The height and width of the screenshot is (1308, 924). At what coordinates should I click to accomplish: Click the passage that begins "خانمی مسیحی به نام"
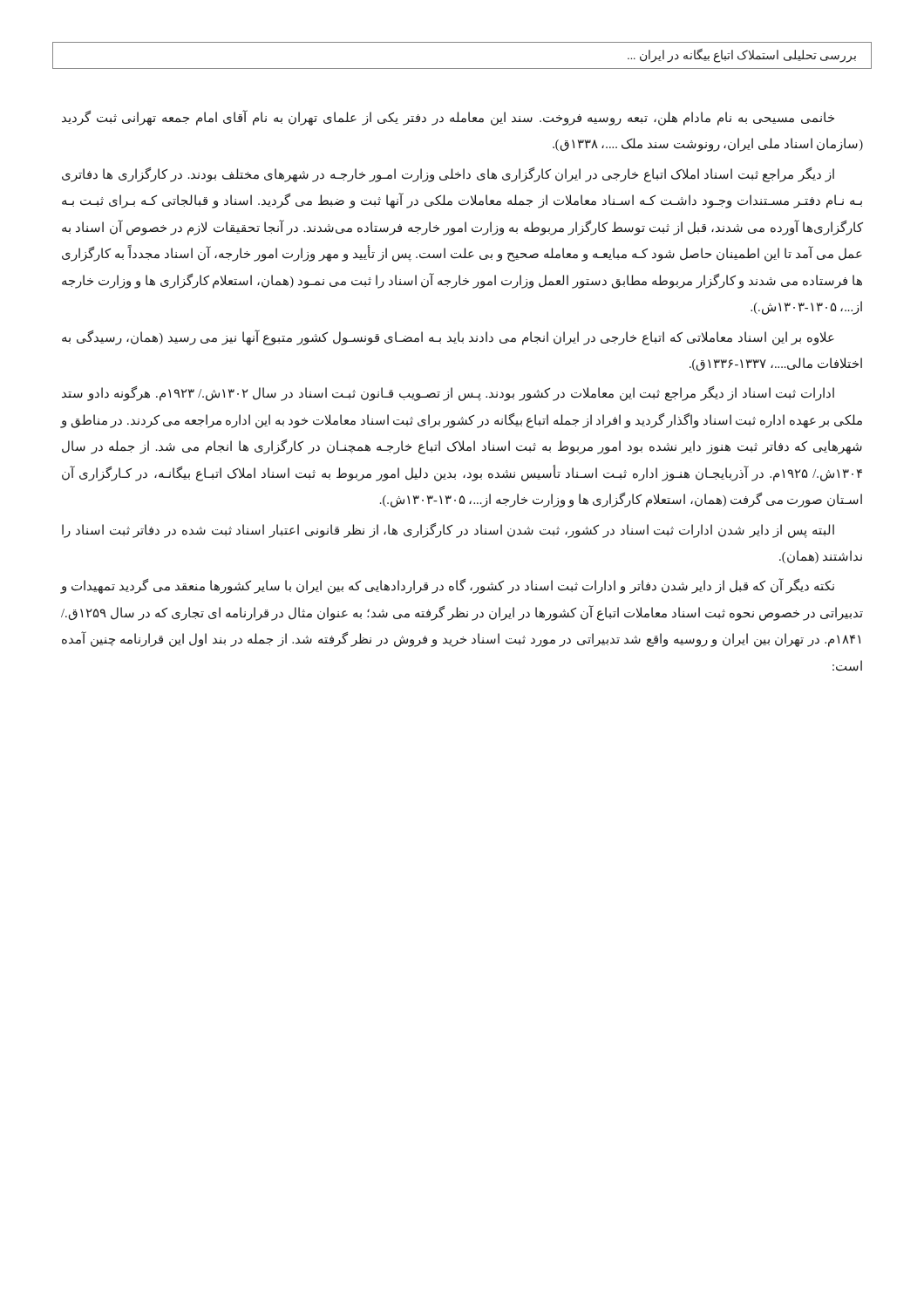click(462, 392)
